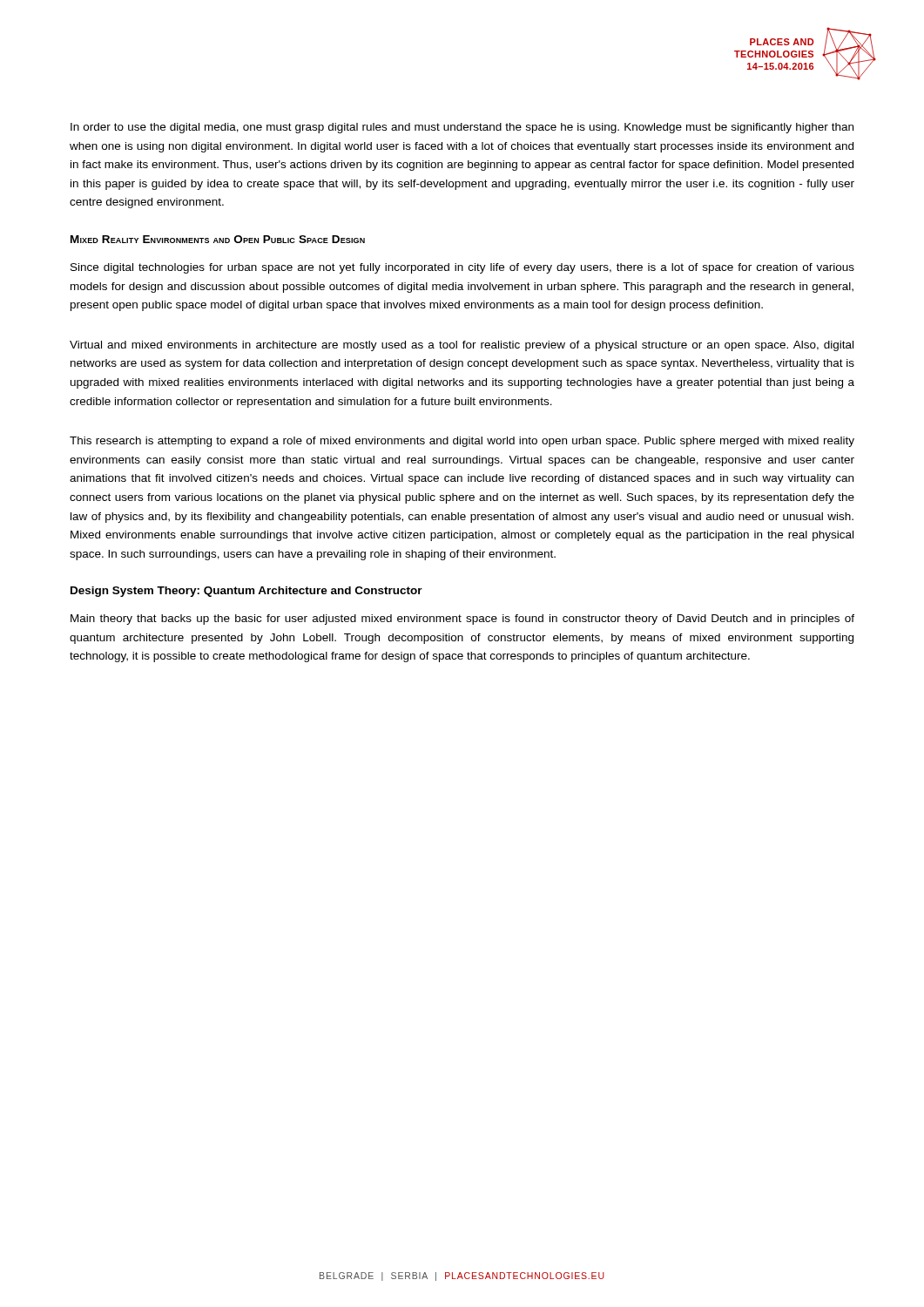Click on the text block starting "Mixed Reality Environments and Open"

click(217, 239)
